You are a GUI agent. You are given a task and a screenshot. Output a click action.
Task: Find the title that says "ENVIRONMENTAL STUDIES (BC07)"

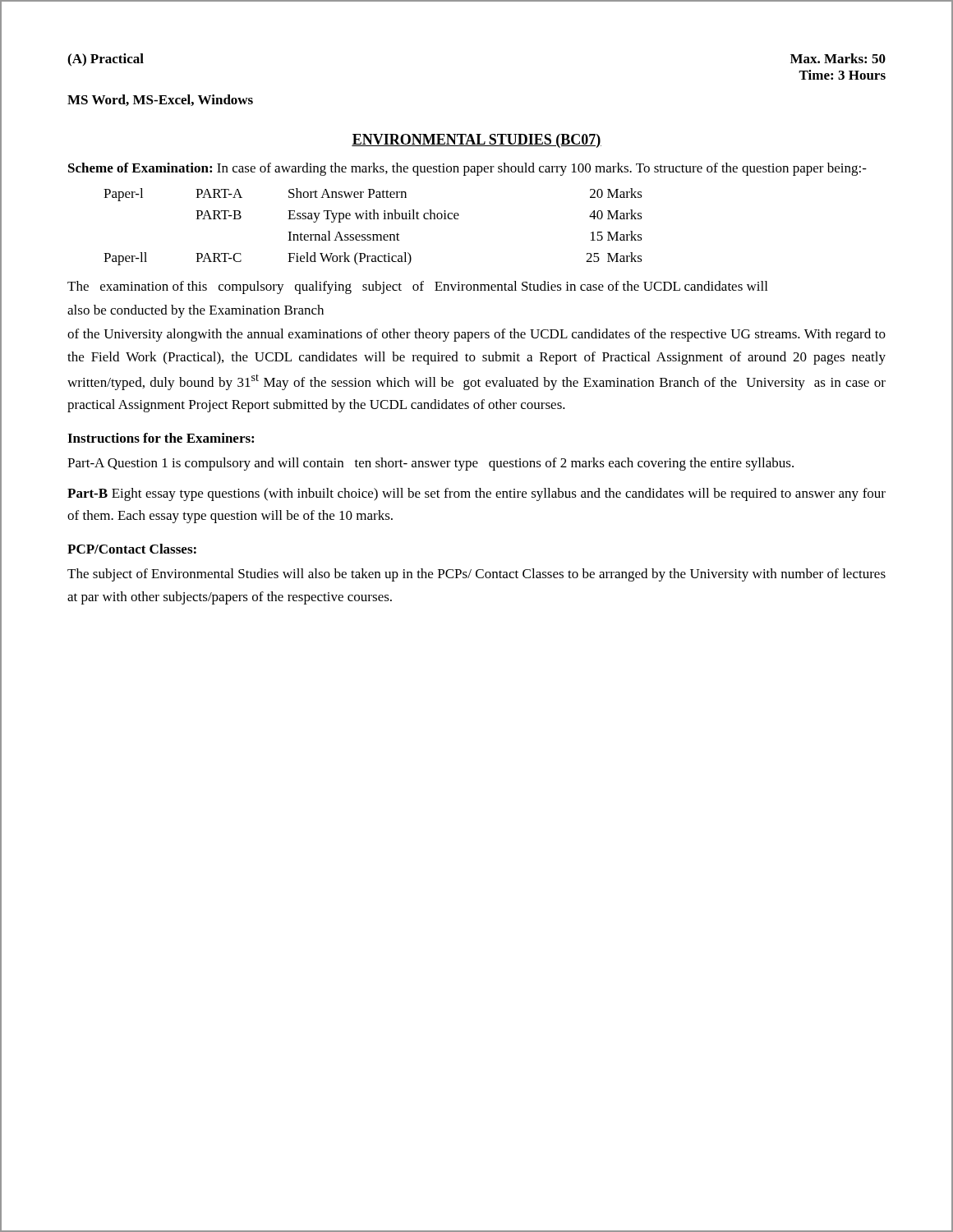point(476,140)
